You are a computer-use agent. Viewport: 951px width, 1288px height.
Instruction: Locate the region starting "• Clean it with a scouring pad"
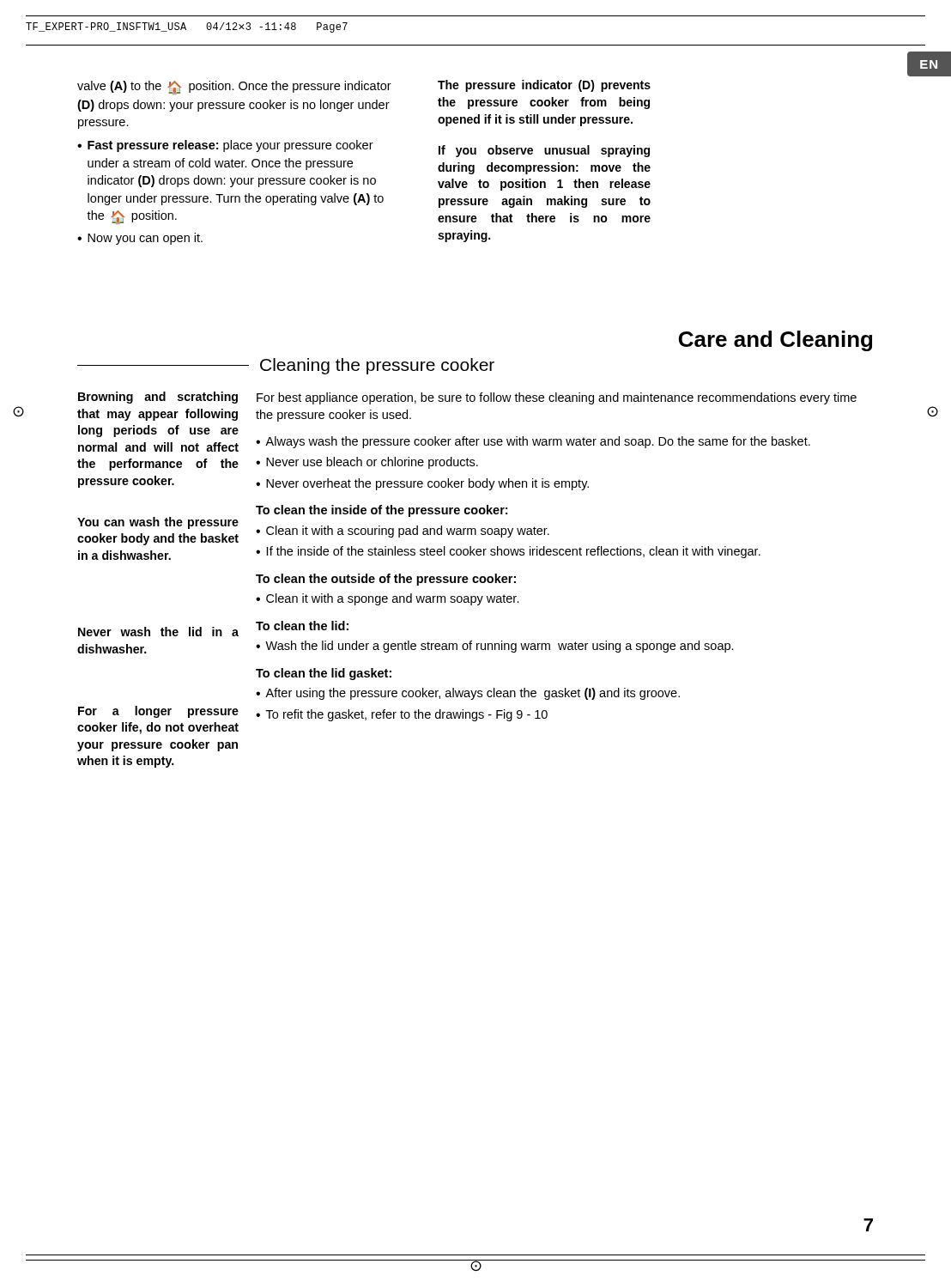pos(403,531)
